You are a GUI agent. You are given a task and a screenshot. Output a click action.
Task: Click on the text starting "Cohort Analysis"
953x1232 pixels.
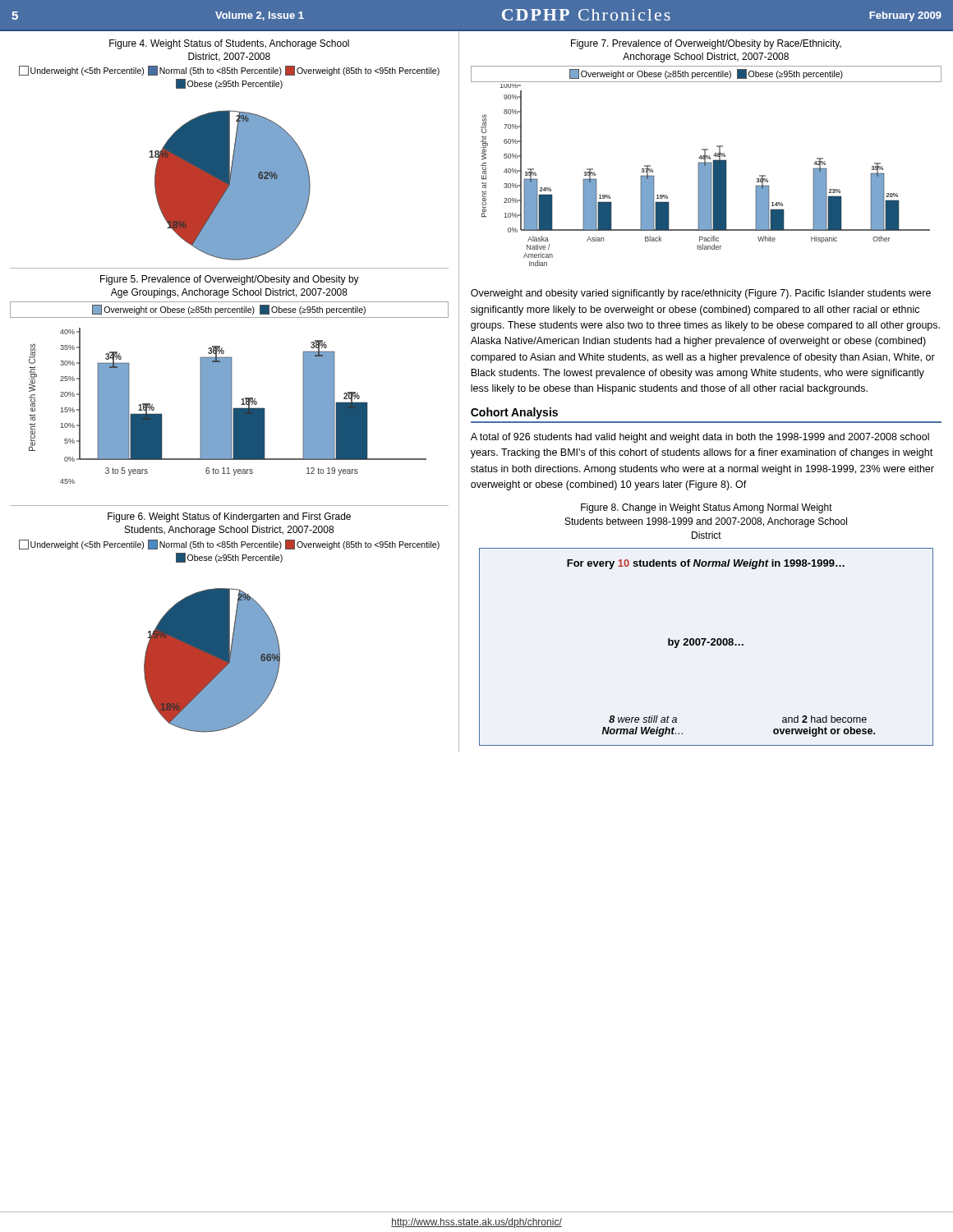514,412
